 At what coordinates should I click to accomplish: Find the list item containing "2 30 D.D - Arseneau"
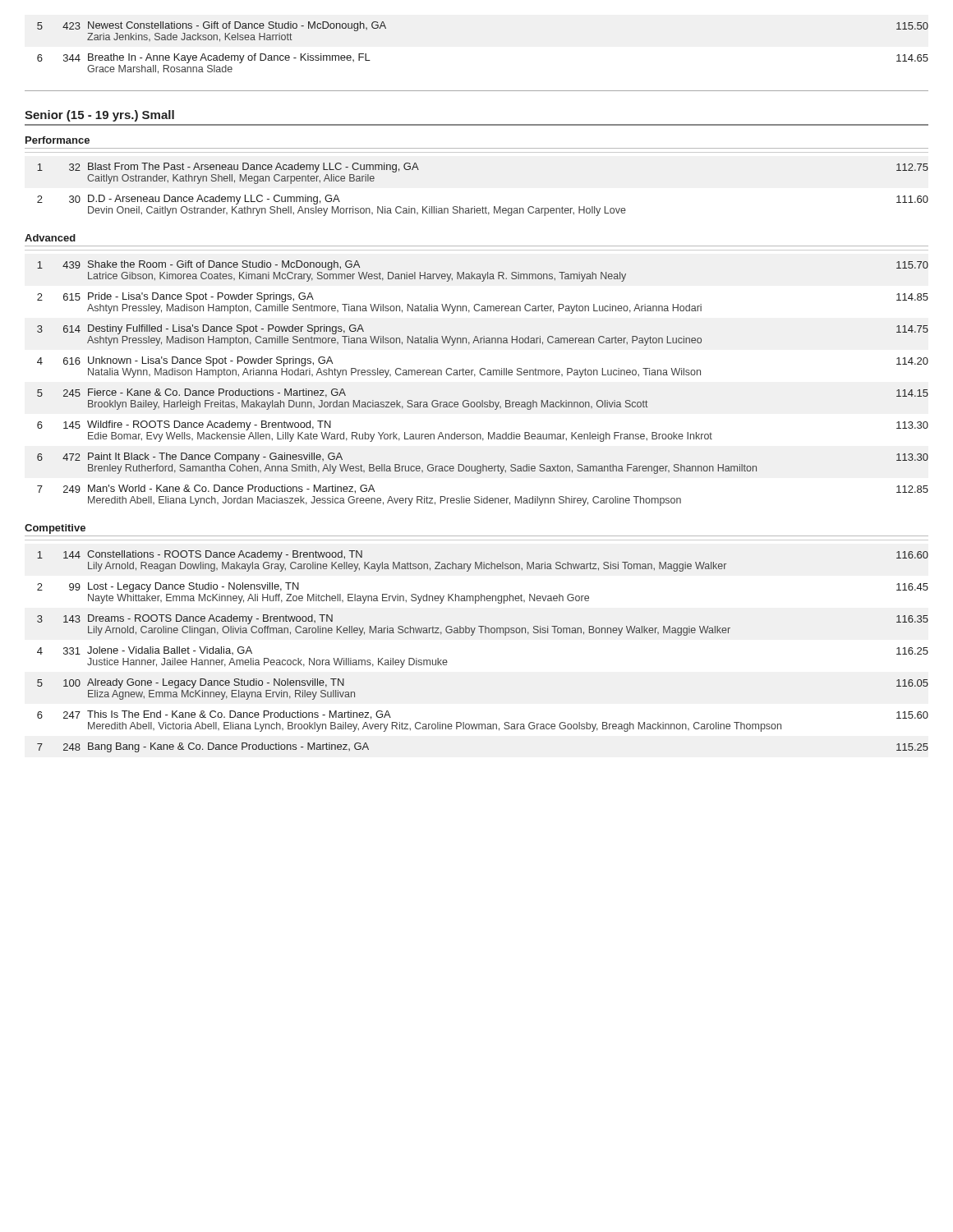476,204
